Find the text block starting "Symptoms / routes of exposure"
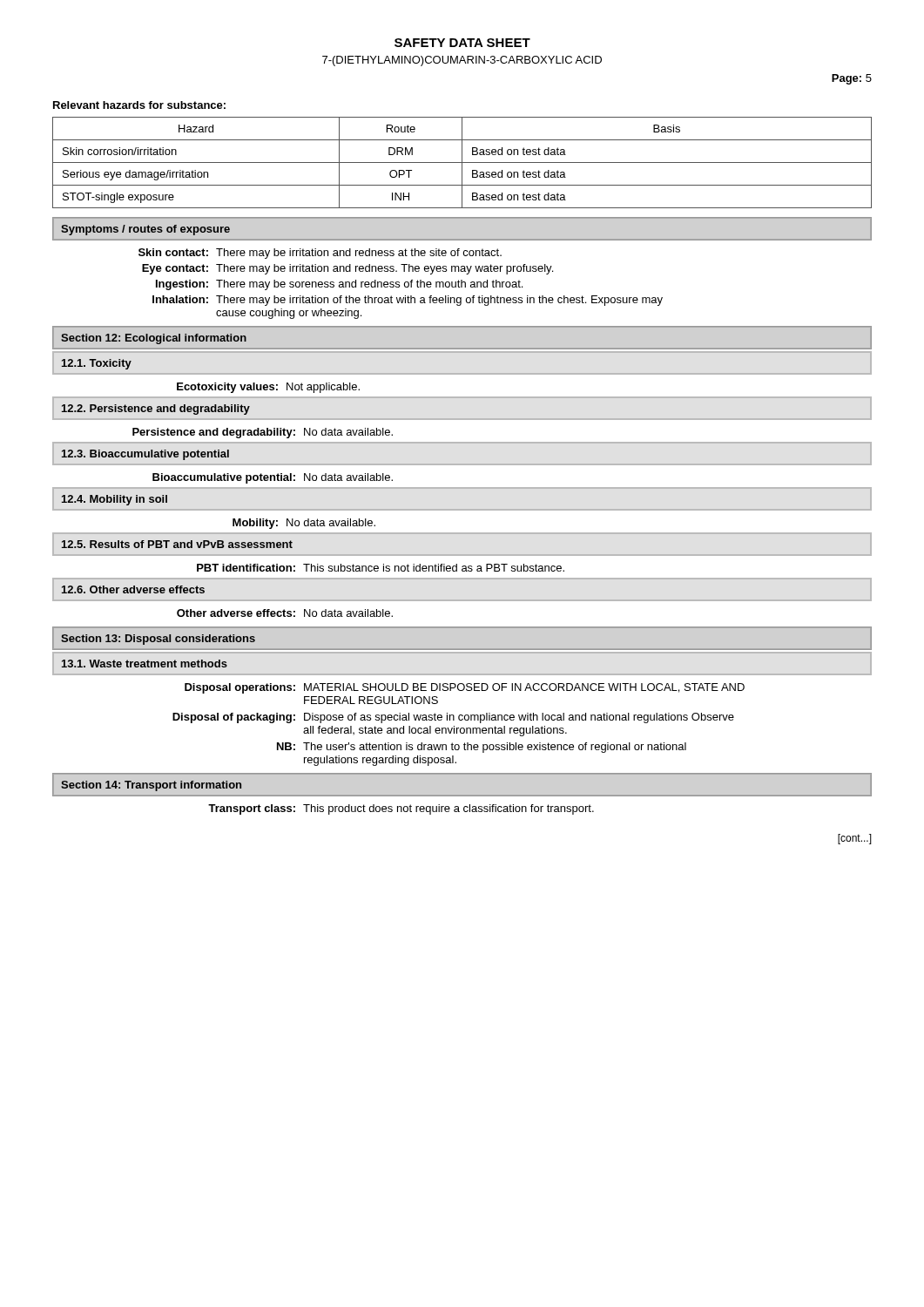This screenshot has height=1307, width=924. 146,229
